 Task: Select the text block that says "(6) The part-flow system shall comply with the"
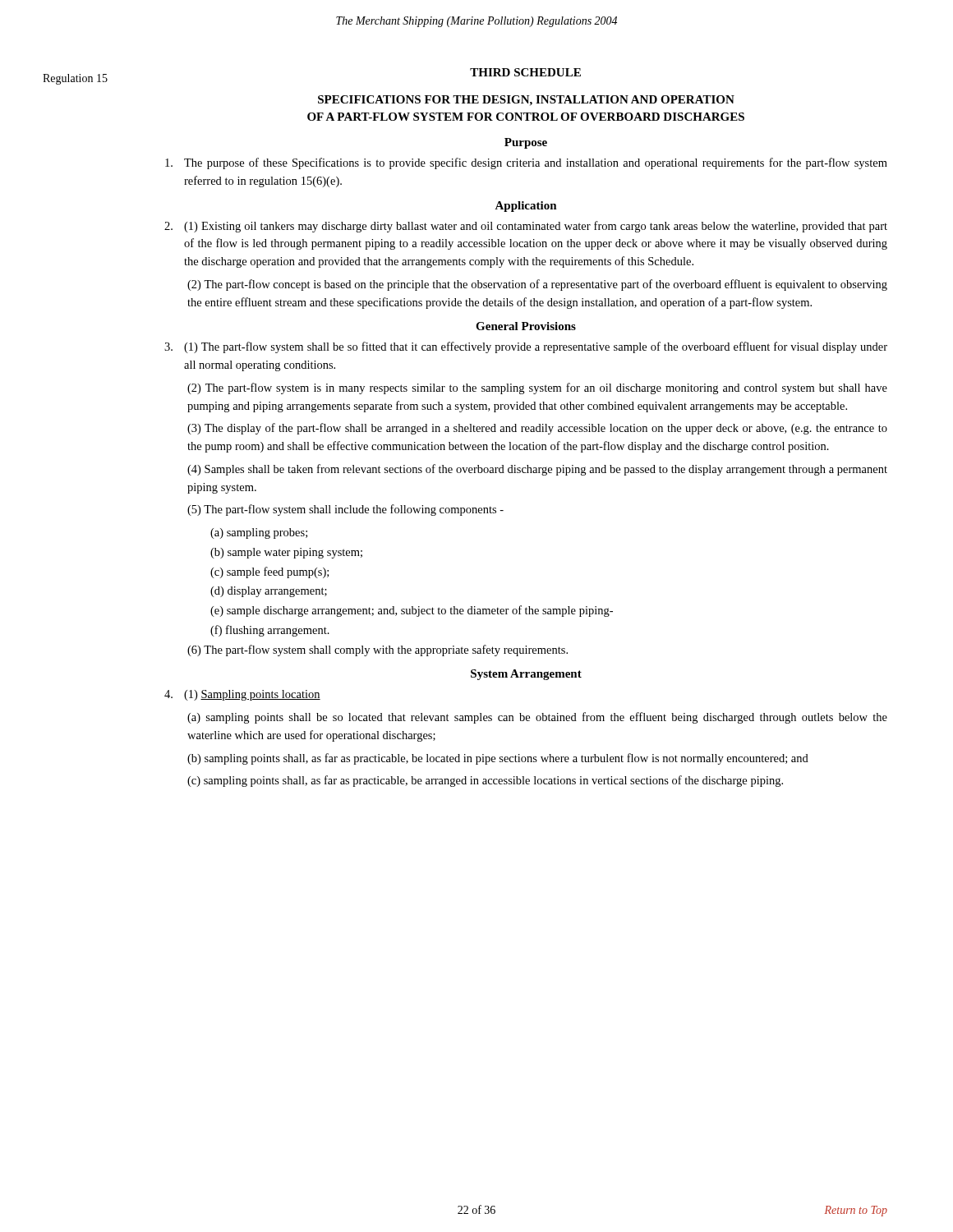(378, 649)
